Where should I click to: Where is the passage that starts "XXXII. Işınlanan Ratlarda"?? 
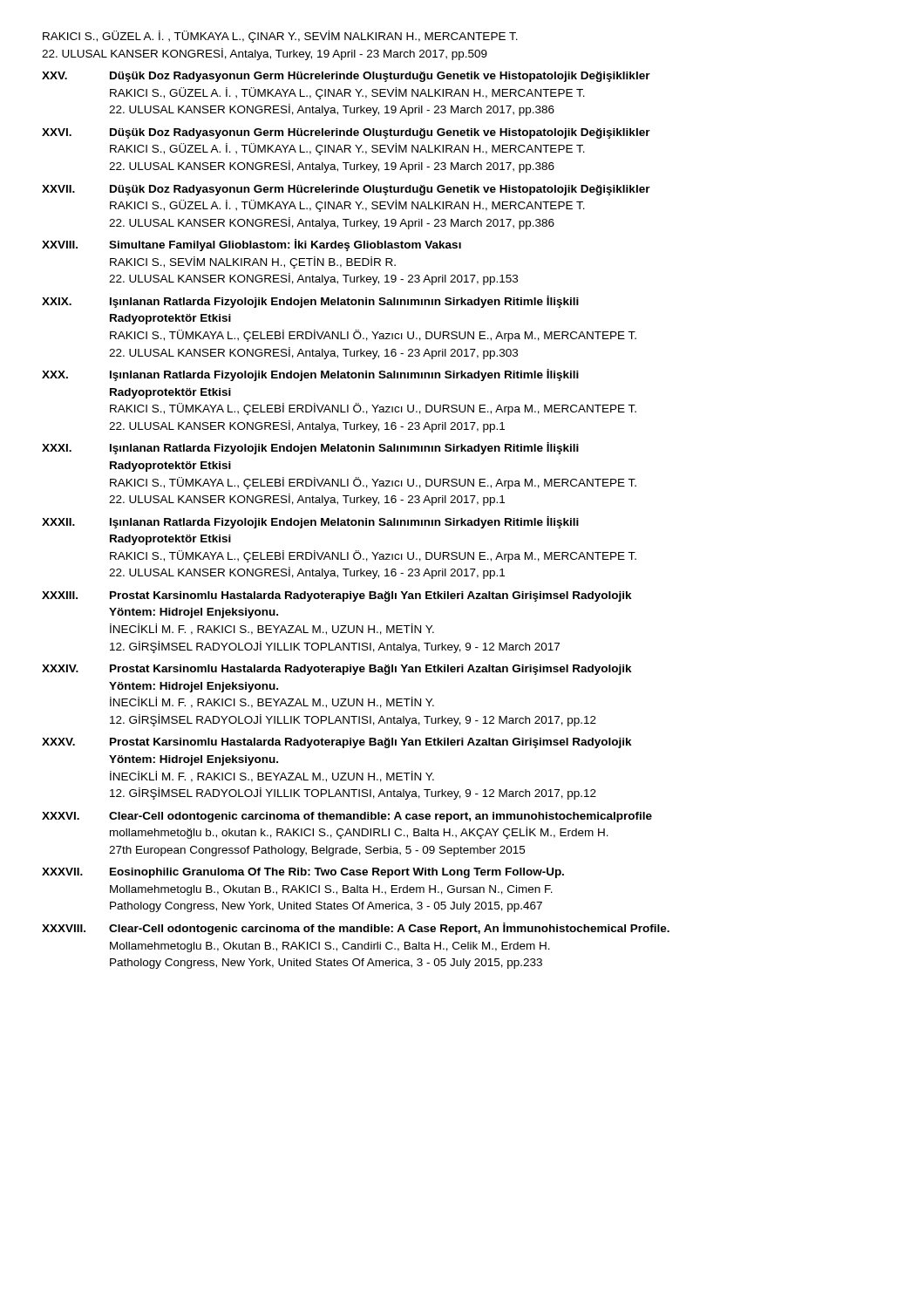pyautogui.click(x=339, y=547)
